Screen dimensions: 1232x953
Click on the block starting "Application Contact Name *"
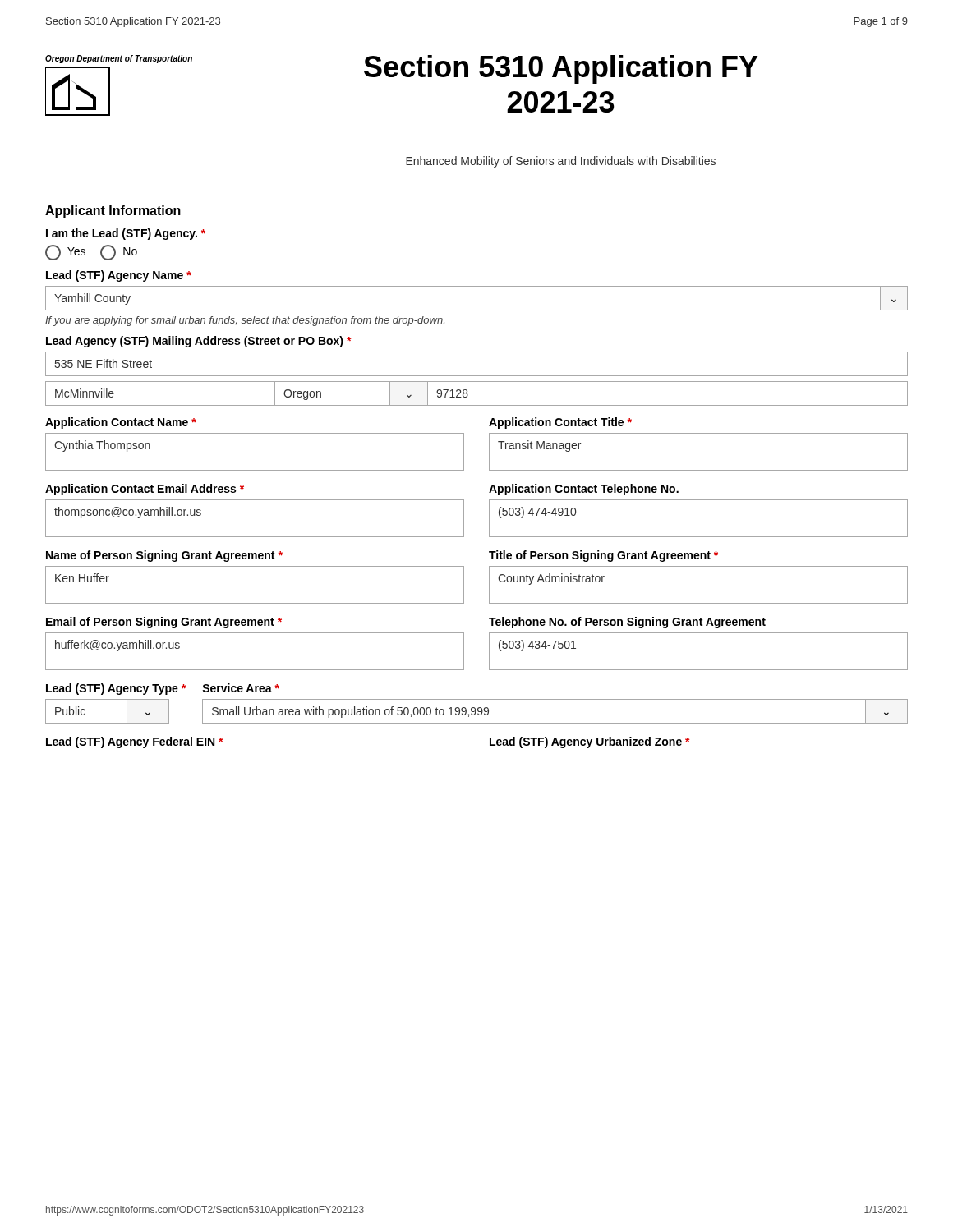pos(121,422)
